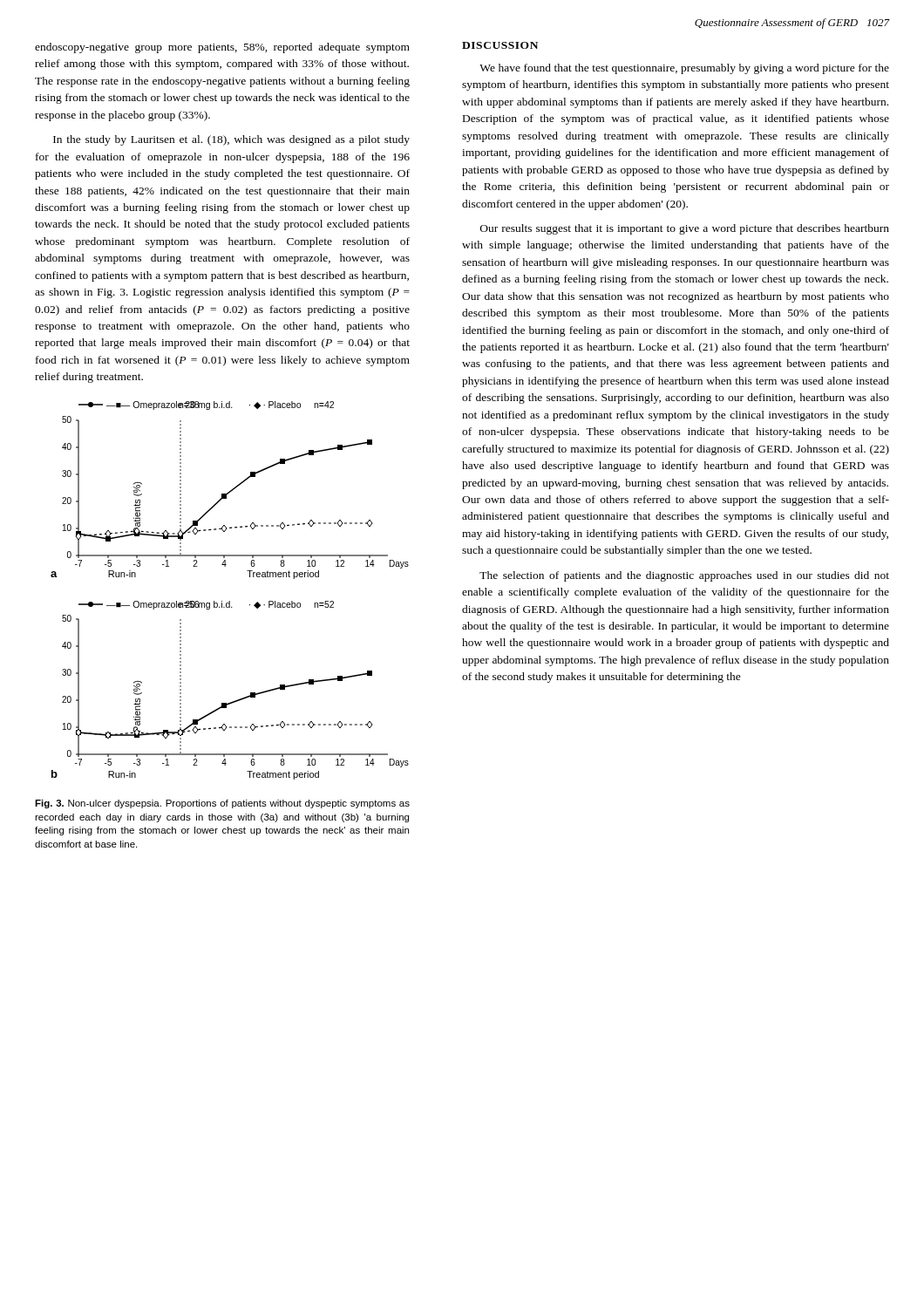This screenshot has height=1308, width=924.
Task: Navigate to the text block starting "endoscopy-negative group more patients, 58%, reported"
Action: [222, 81]
